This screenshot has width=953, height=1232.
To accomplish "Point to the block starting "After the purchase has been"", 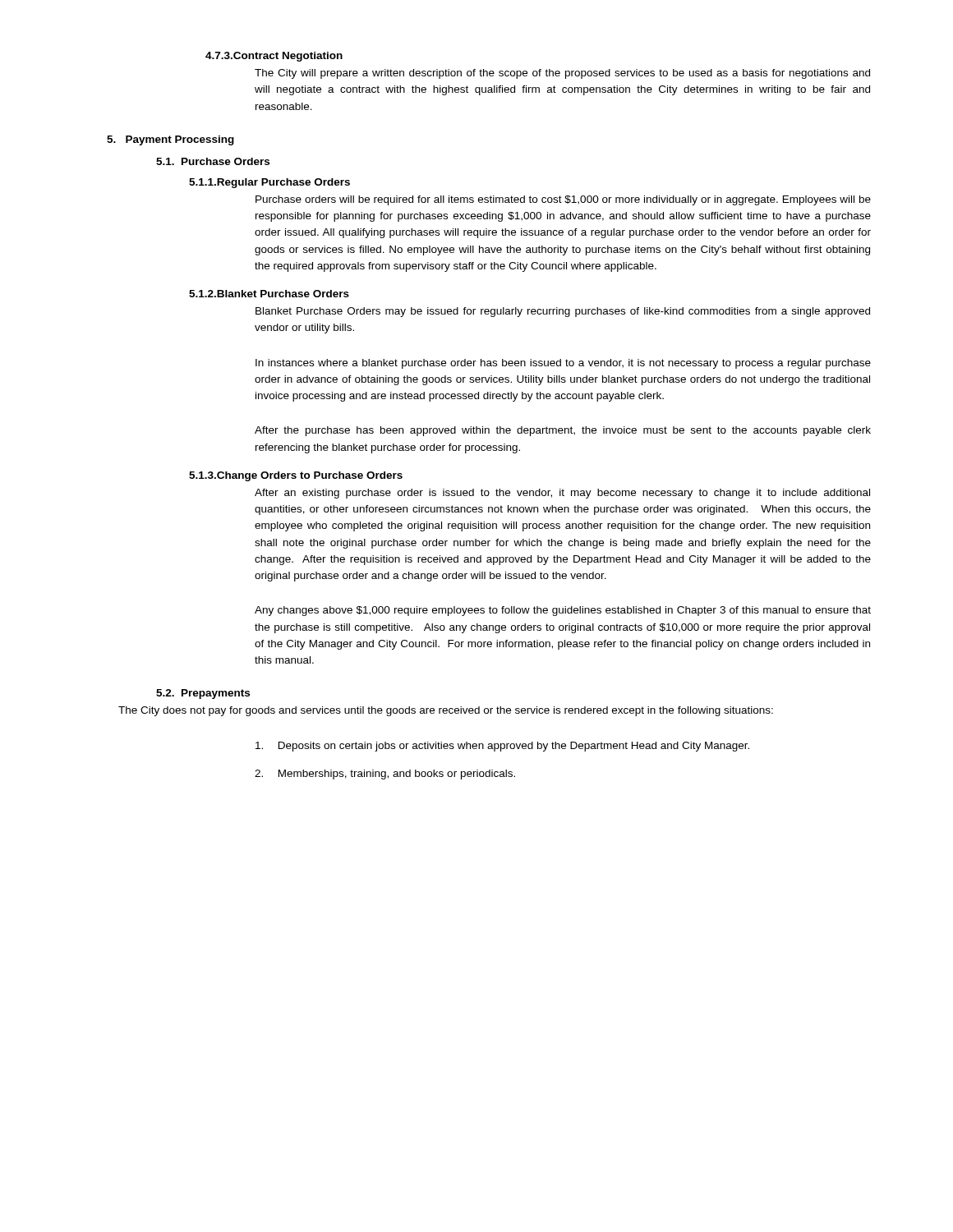I will (563, 439).
